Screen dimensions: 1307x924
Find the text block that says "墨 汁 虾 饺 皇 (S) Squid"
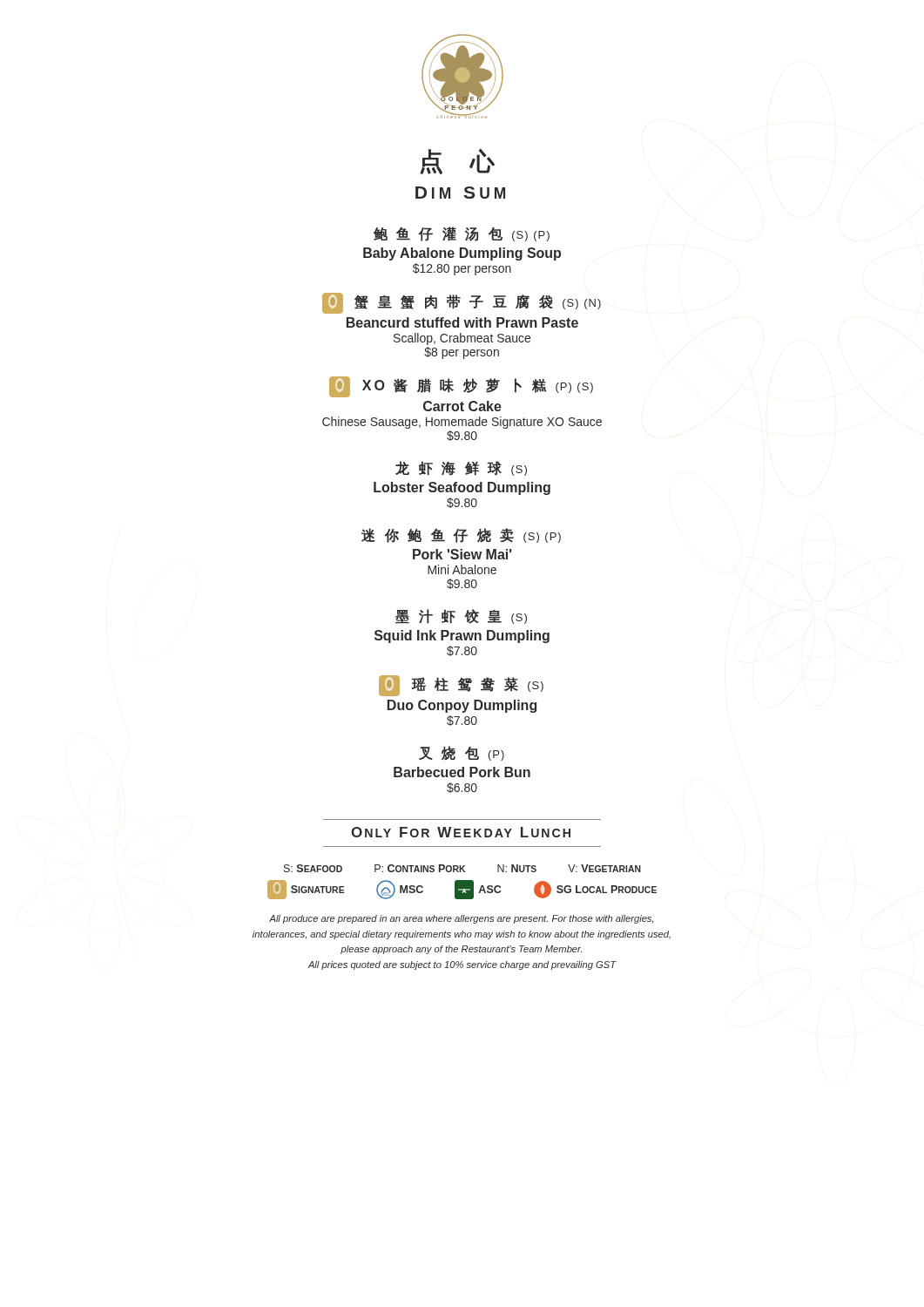(462, 633)
